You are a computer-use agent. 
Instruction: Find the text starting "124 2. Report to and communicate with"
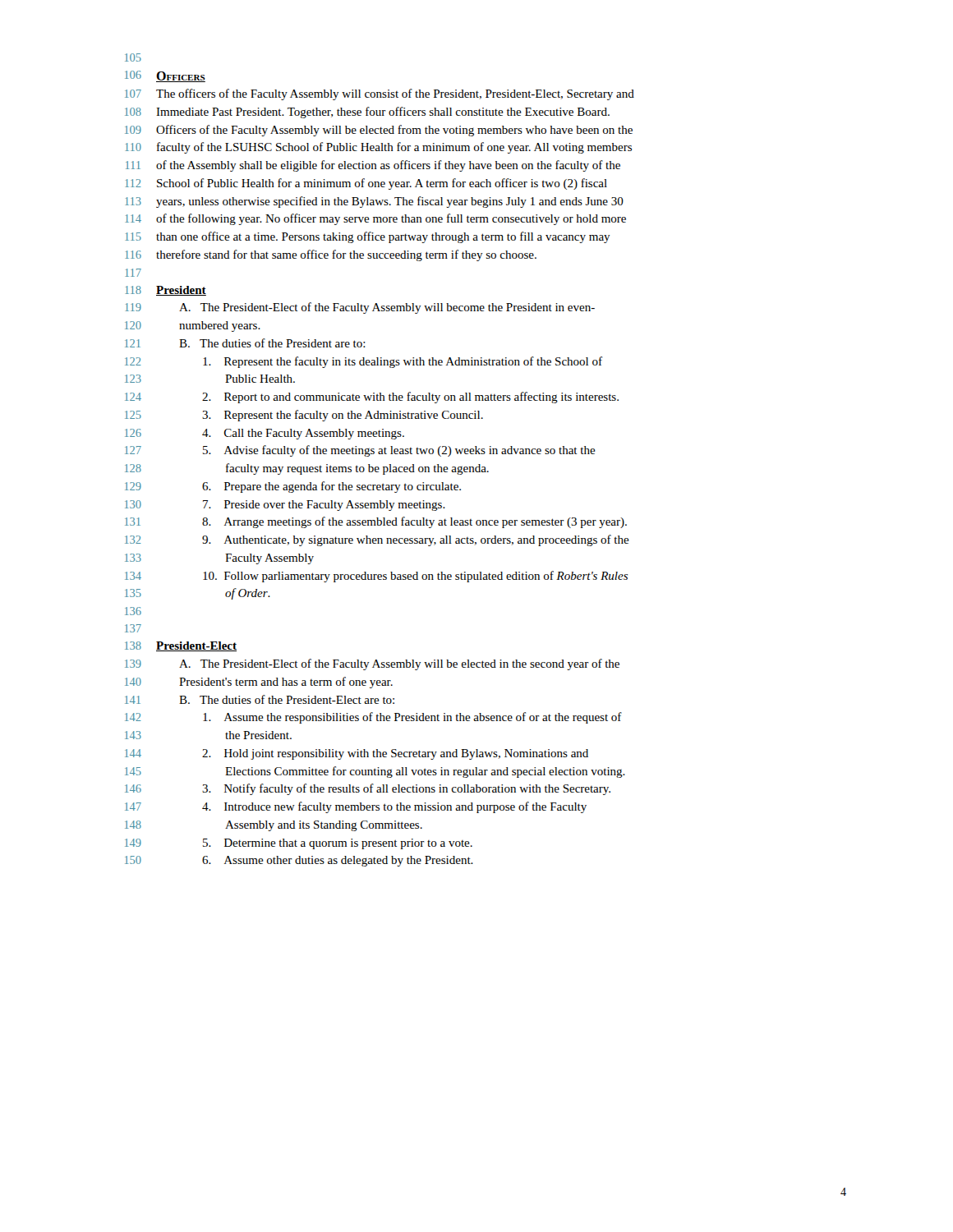tap(476, 398)
